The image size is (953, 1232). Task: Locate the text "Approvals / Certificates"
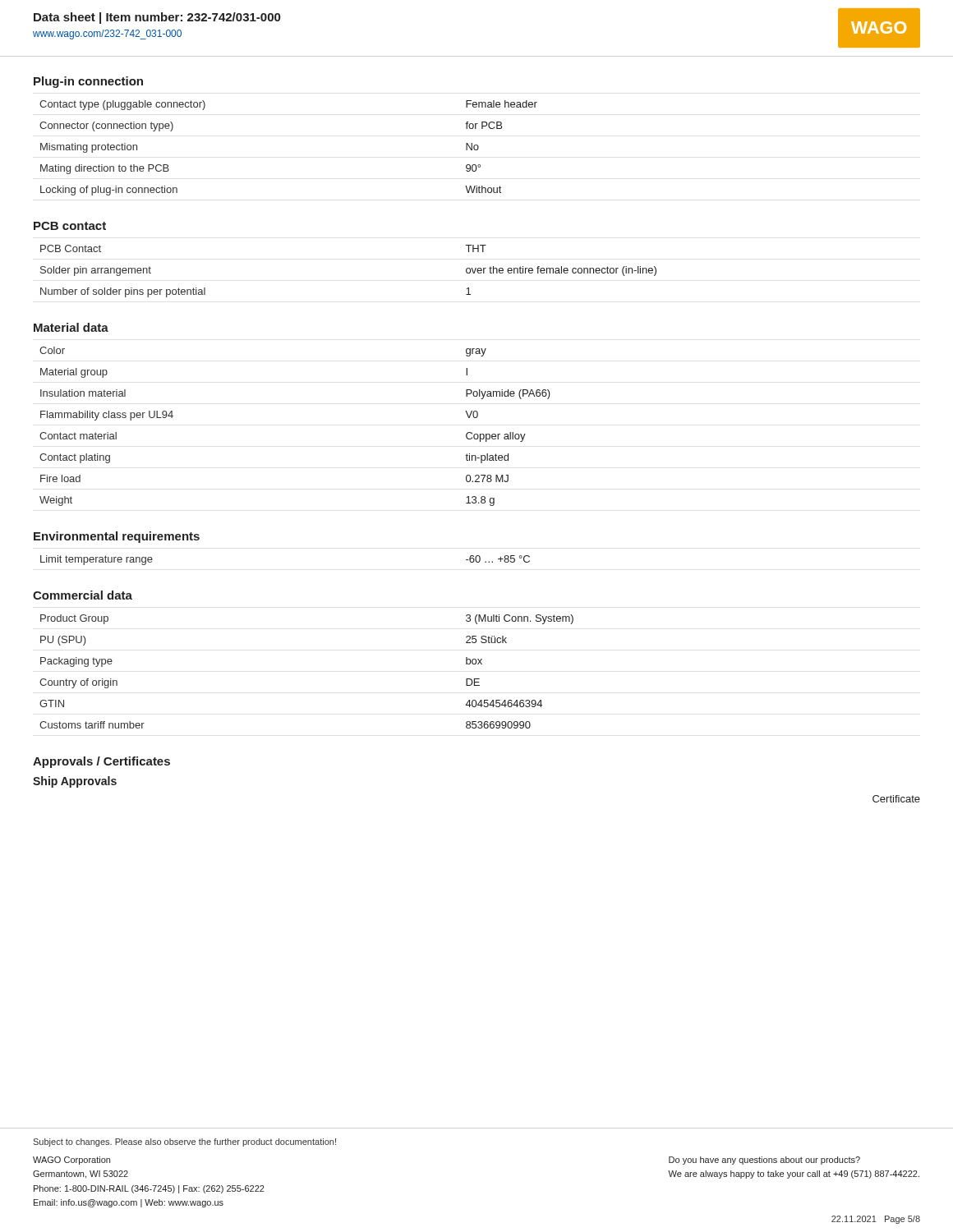pyautogui.click(x=102, y=761)
